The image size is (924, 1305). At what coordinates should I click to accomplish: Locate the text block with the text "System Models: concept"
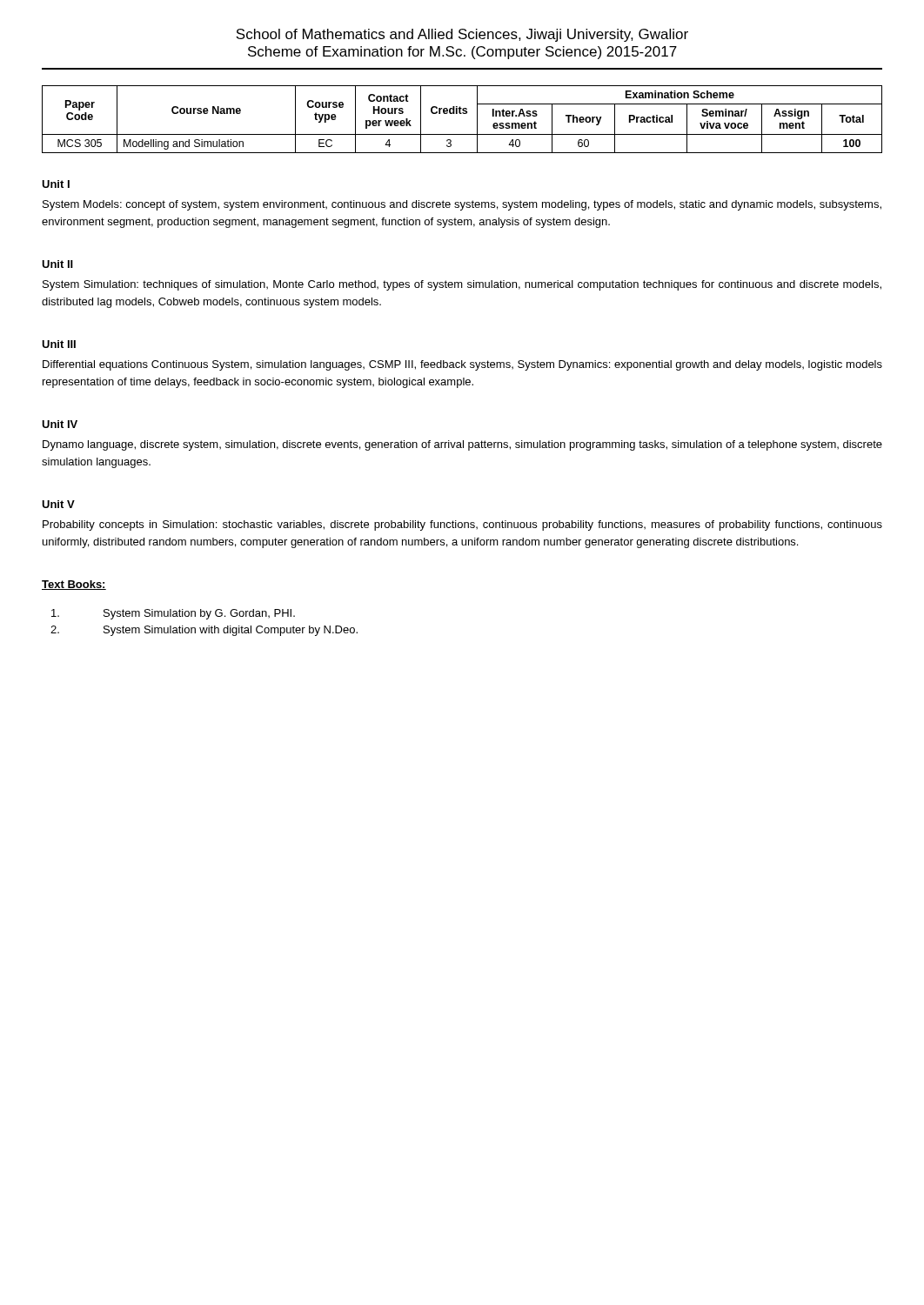[x=462, y=212]
